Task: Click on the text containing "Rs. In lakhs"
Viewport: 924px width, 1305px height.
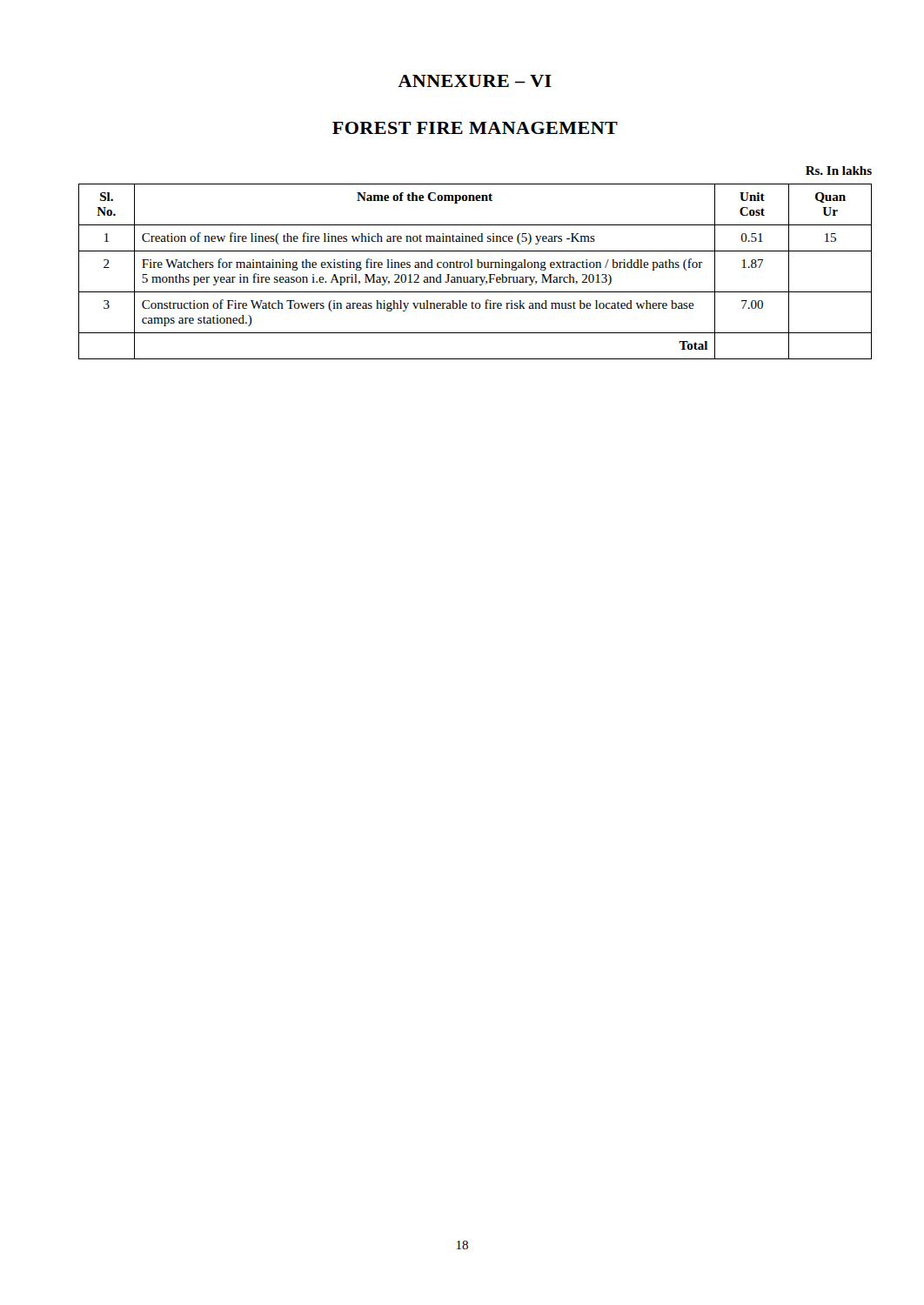Action: pyautogui.click(x=839, y=170)
